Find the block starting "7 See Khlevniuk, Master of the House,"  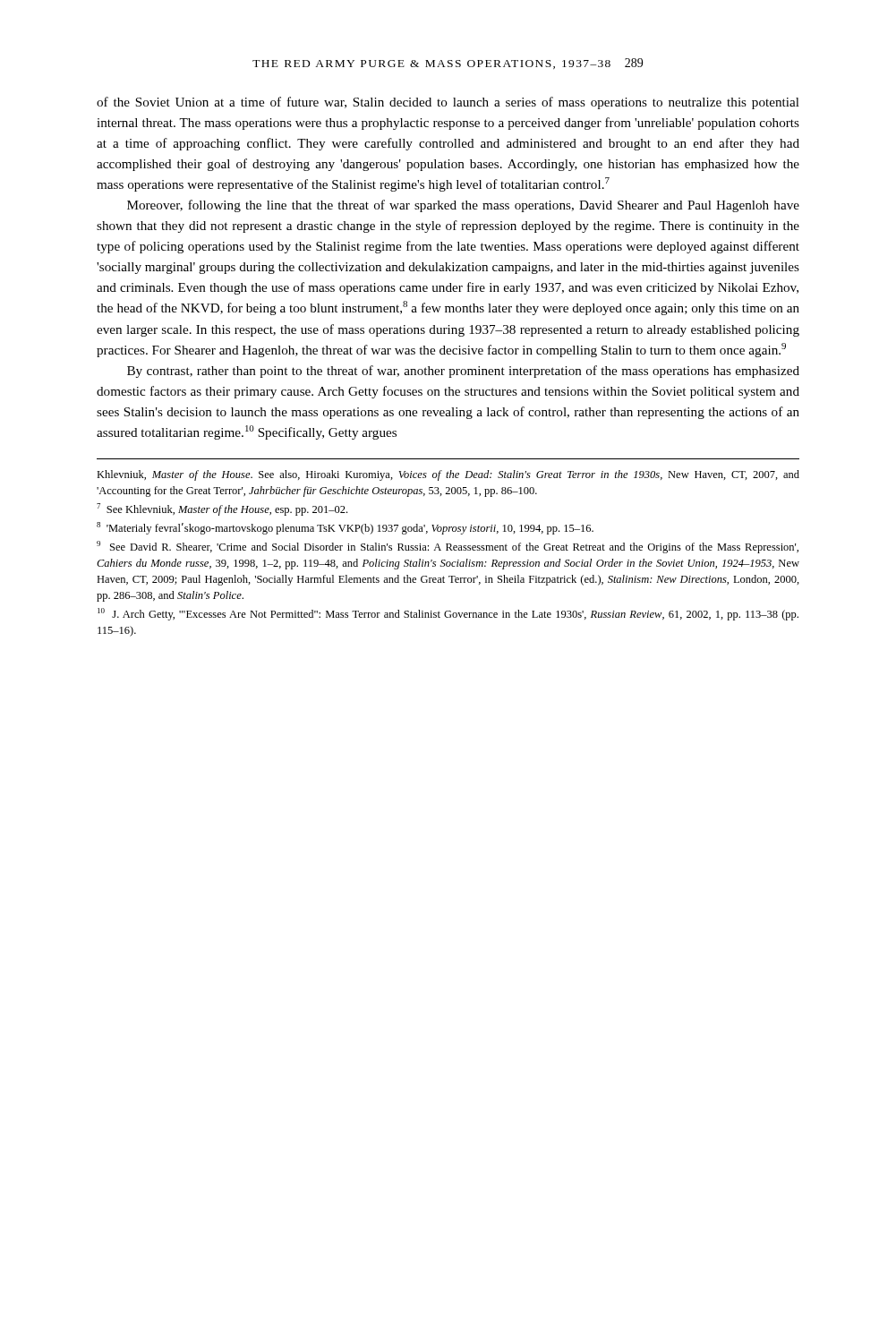tap(223, 509)
